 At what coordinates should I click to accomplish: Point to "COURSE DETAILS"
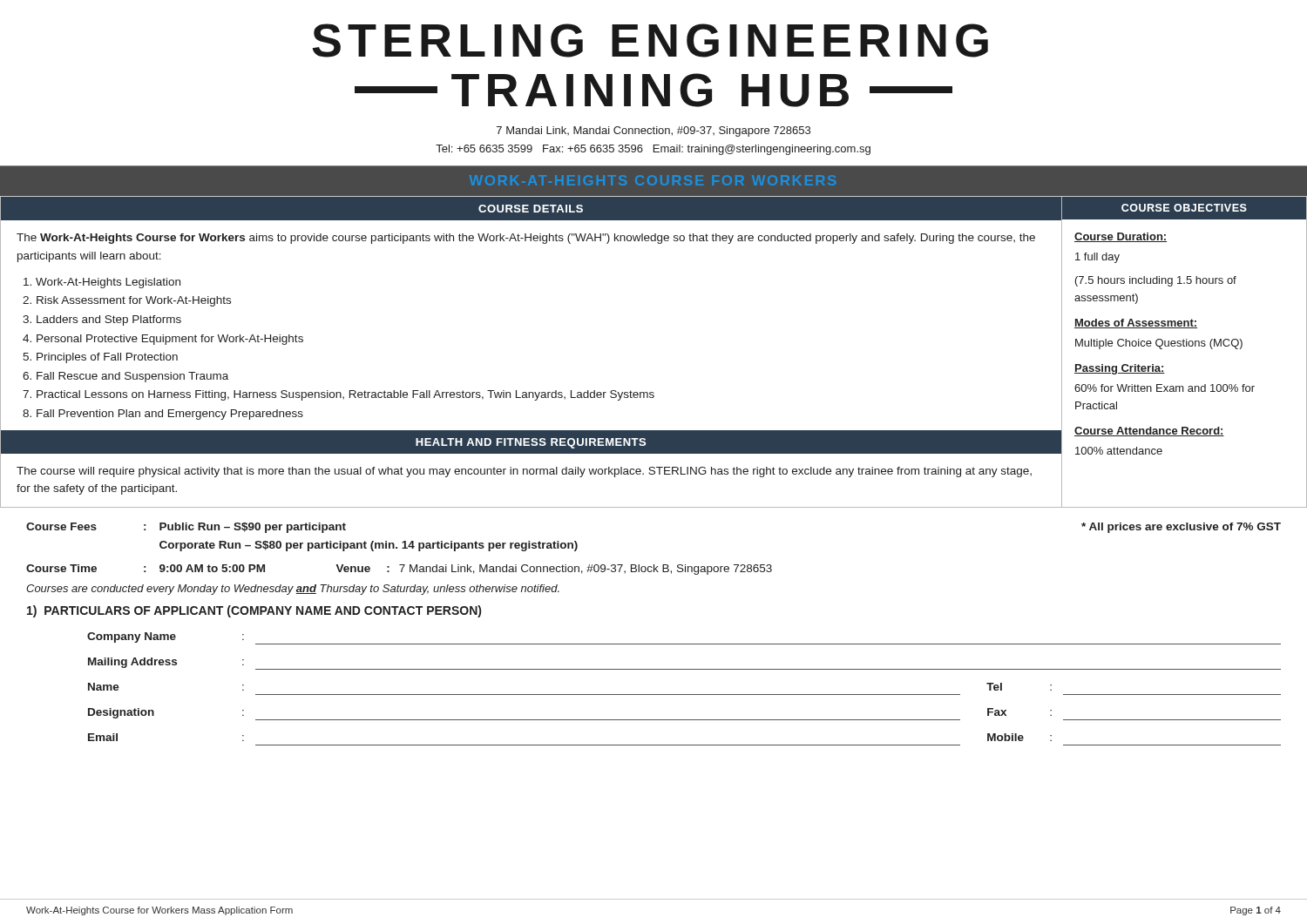click(x=531, y=209)
